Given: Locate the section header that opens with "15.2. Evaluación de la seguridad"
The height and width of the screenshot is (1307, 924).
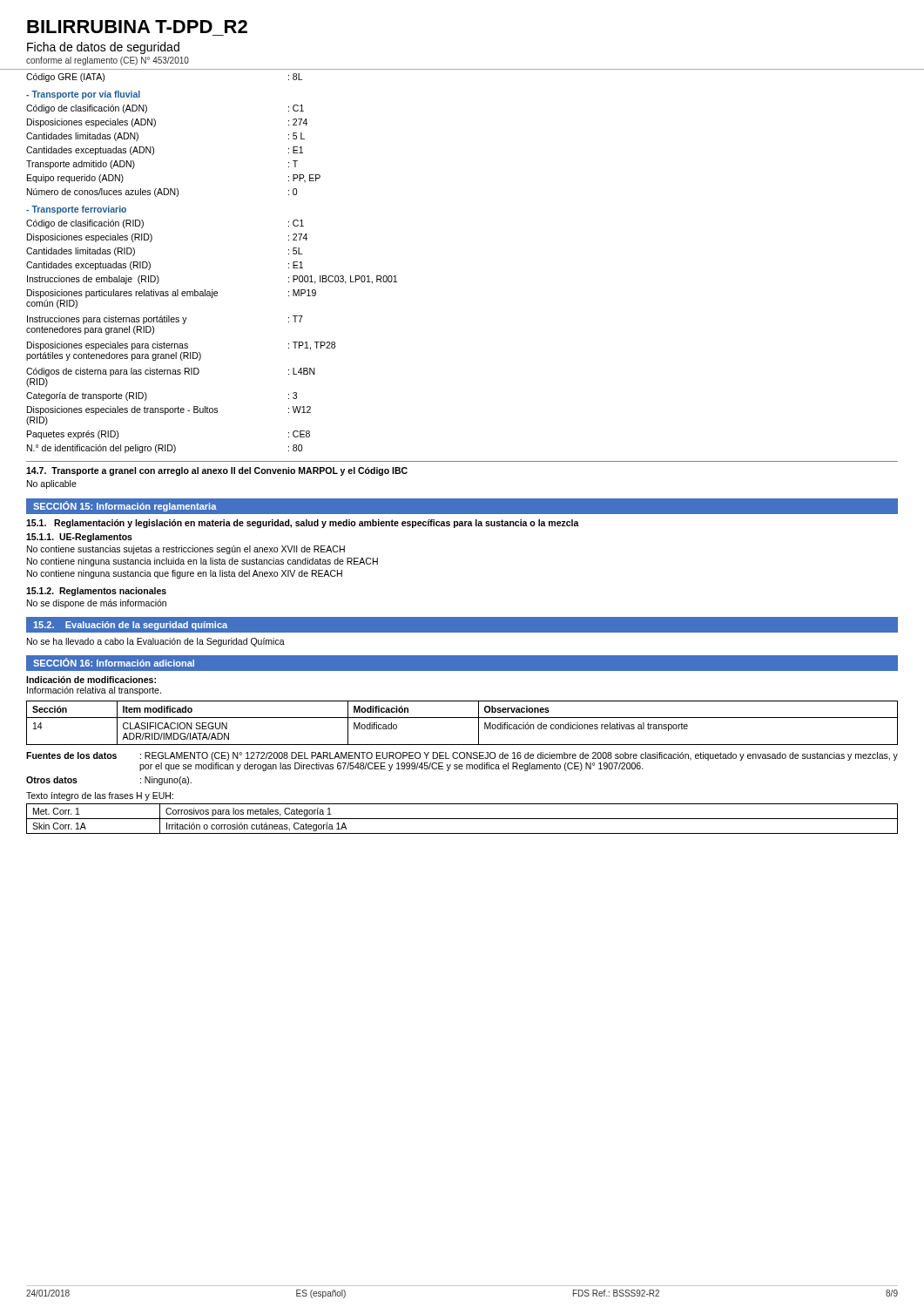Looking at the screenshot, I should tap(130, 625).
